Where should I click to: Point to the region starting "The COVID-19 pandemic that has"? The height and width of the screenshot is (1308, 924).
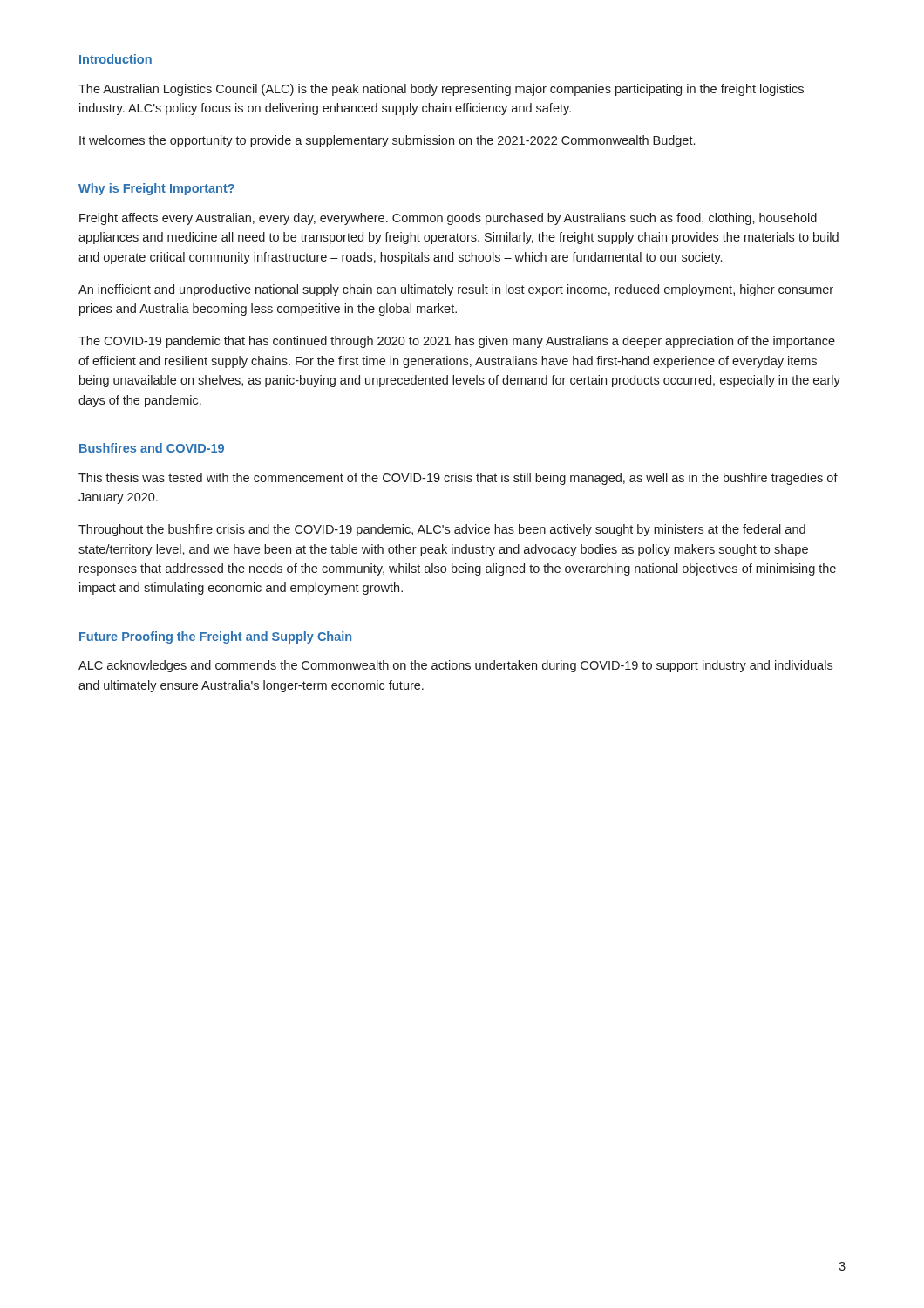point(462,371)
